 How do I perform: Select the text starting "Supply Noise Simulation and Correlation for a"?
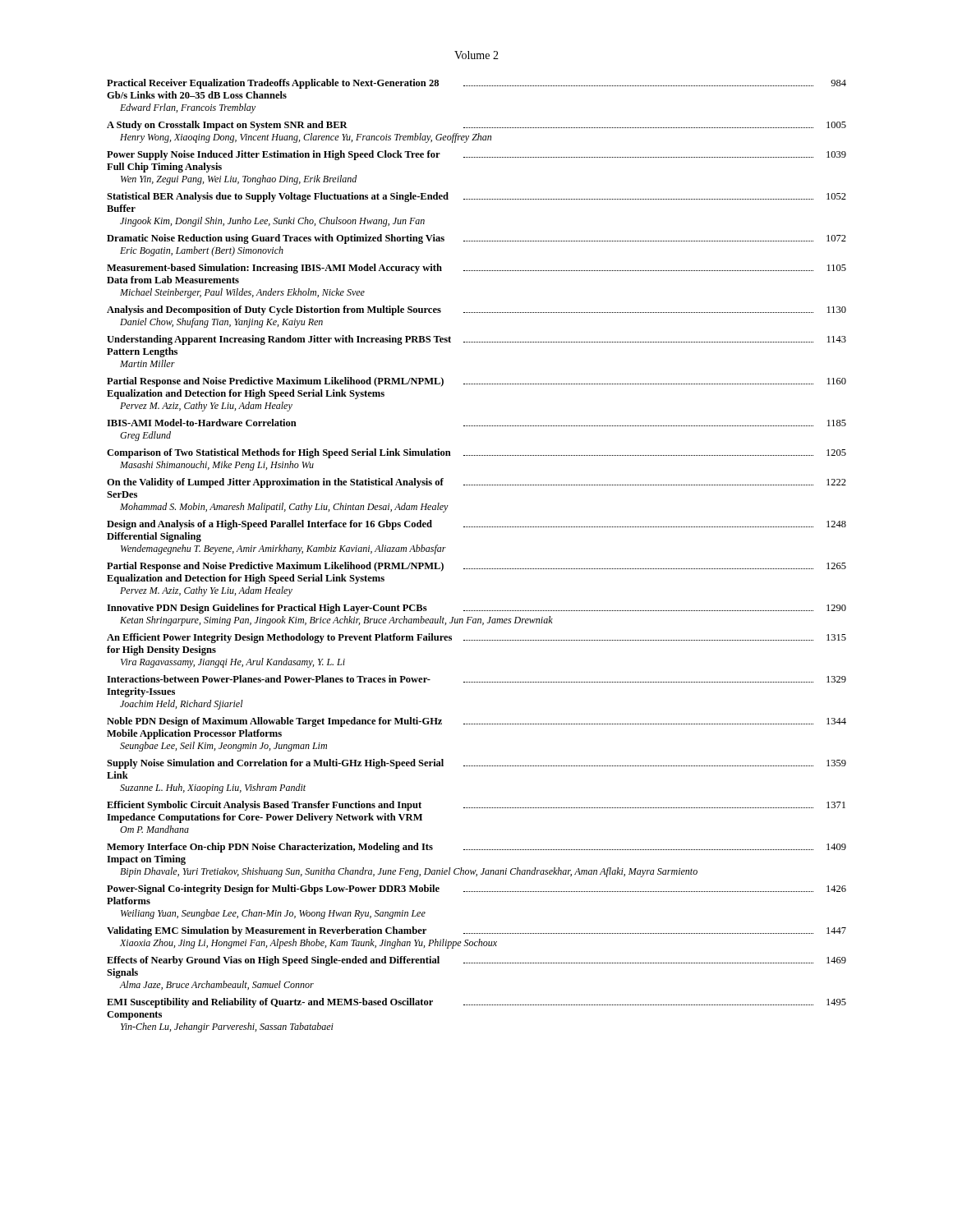(x=476, y=776)
